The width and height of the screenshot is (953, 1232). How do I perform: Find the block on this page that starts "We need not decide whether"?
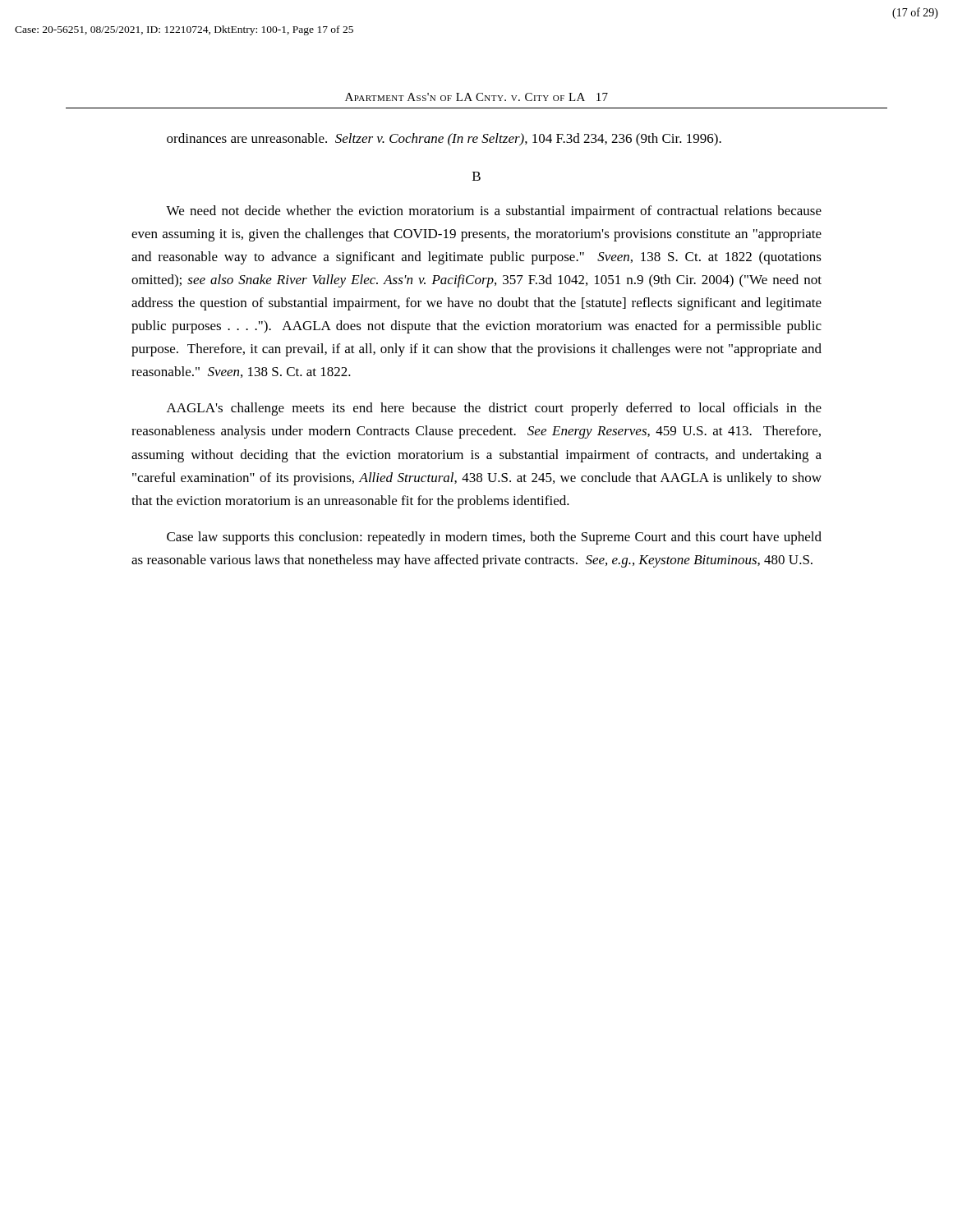tap(476, 291)
